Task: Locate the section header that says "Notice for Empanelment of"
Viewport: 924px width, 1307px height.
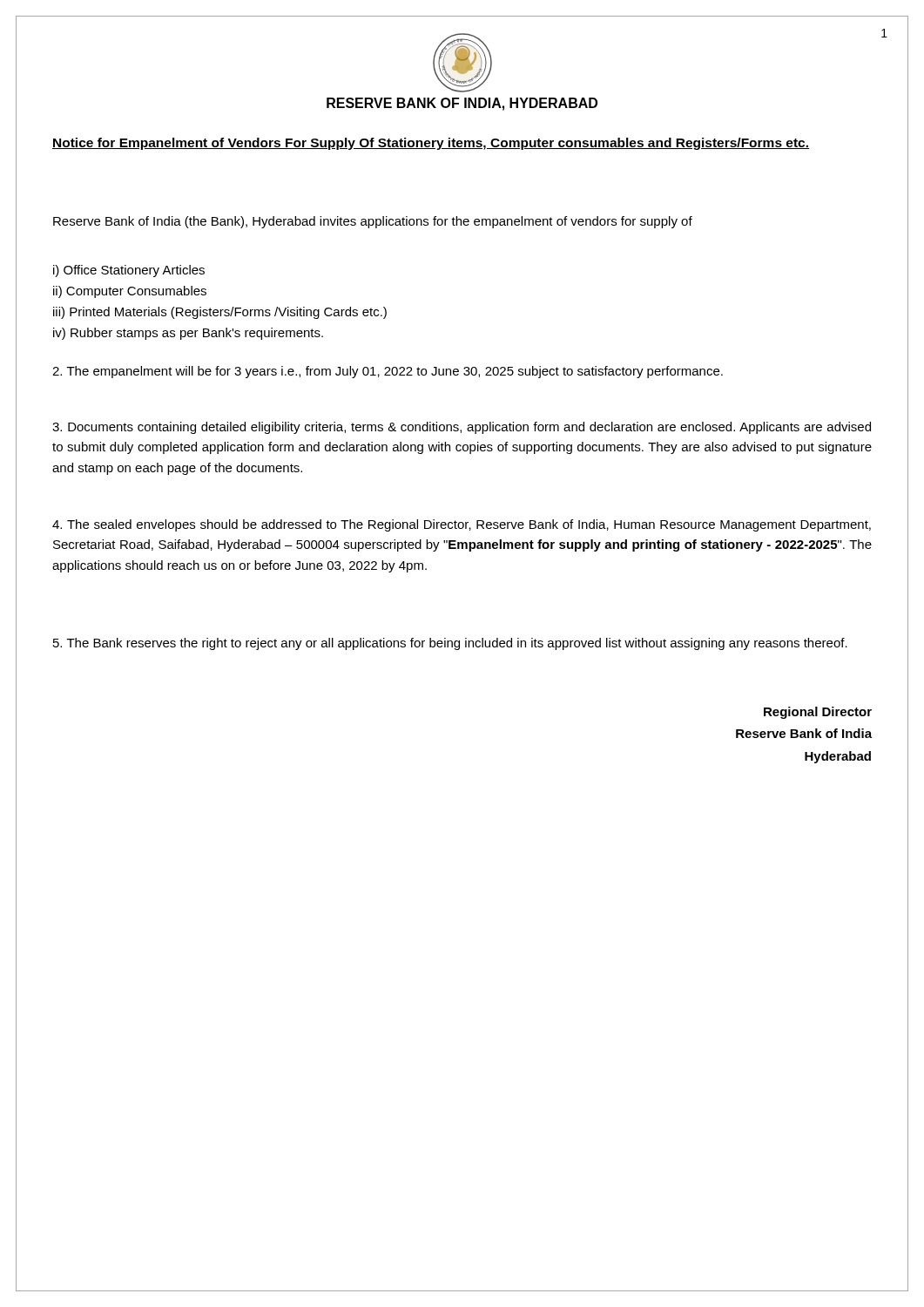Action: (431, 142)
